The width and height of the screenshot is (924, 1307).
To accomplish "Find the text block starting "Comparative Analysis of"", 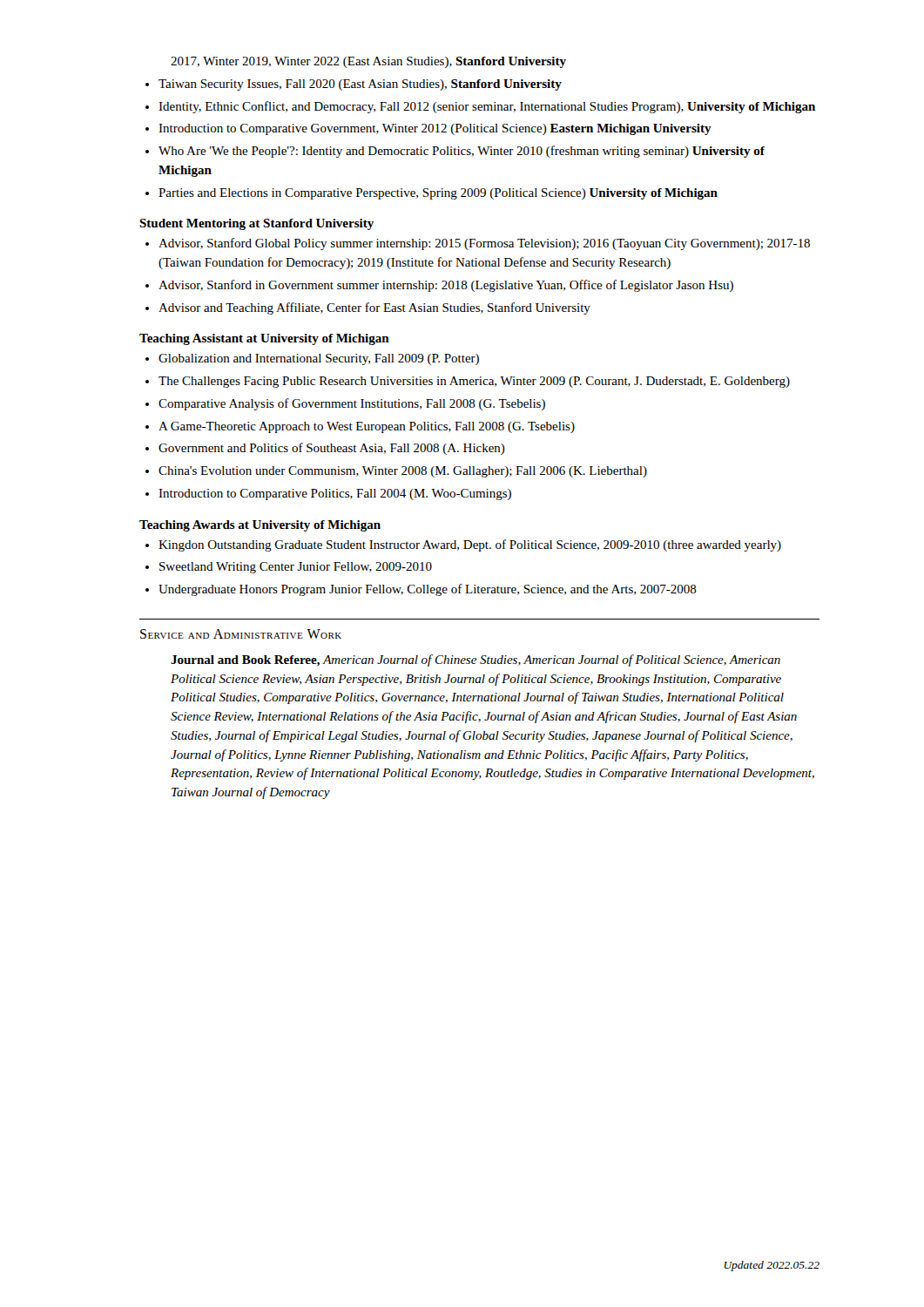I will pyautogui.click(x=352, y=403).
